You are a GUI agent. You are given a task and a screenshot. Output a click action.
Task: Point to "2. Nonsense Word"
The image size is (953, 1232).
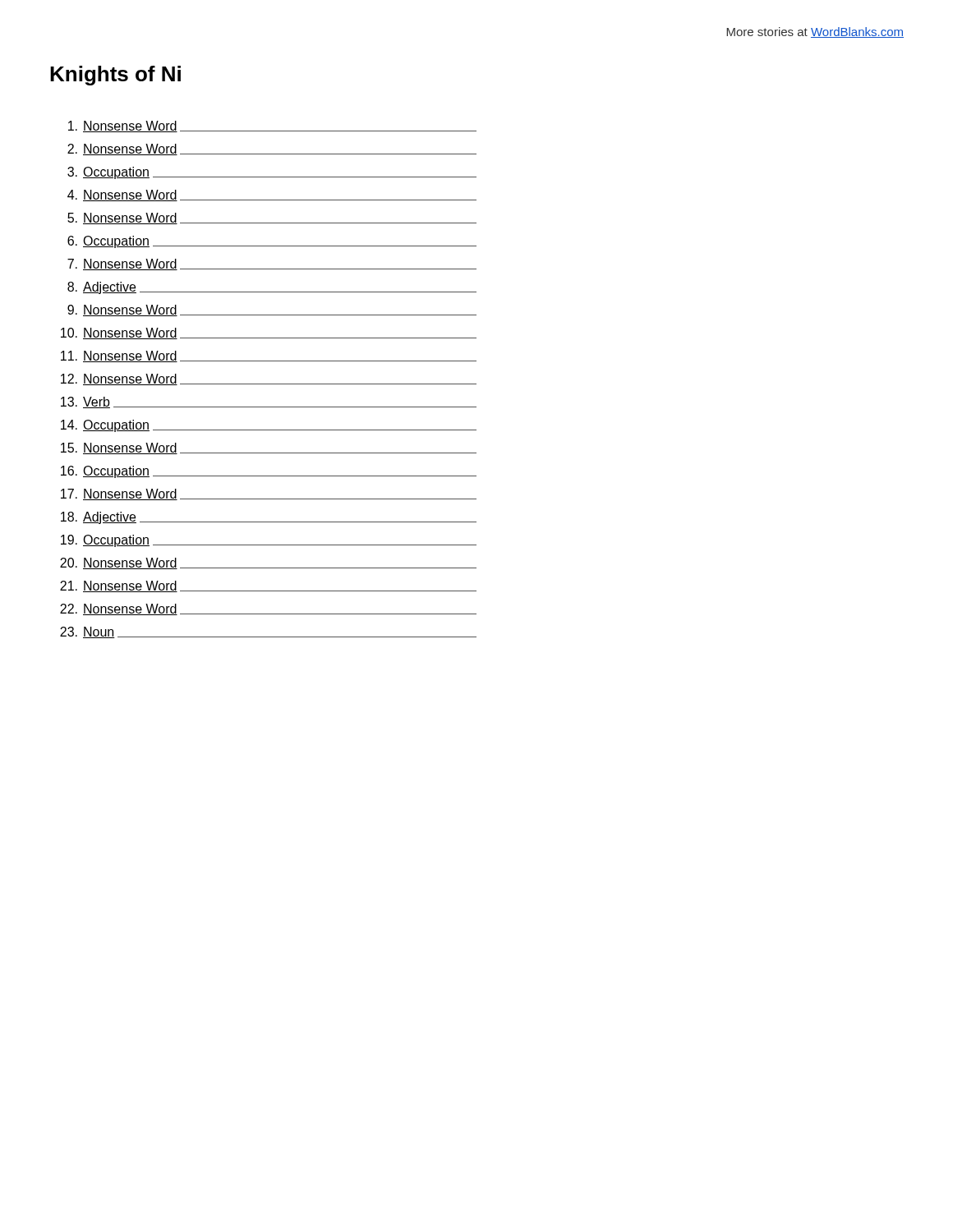(x=263, y=149)
